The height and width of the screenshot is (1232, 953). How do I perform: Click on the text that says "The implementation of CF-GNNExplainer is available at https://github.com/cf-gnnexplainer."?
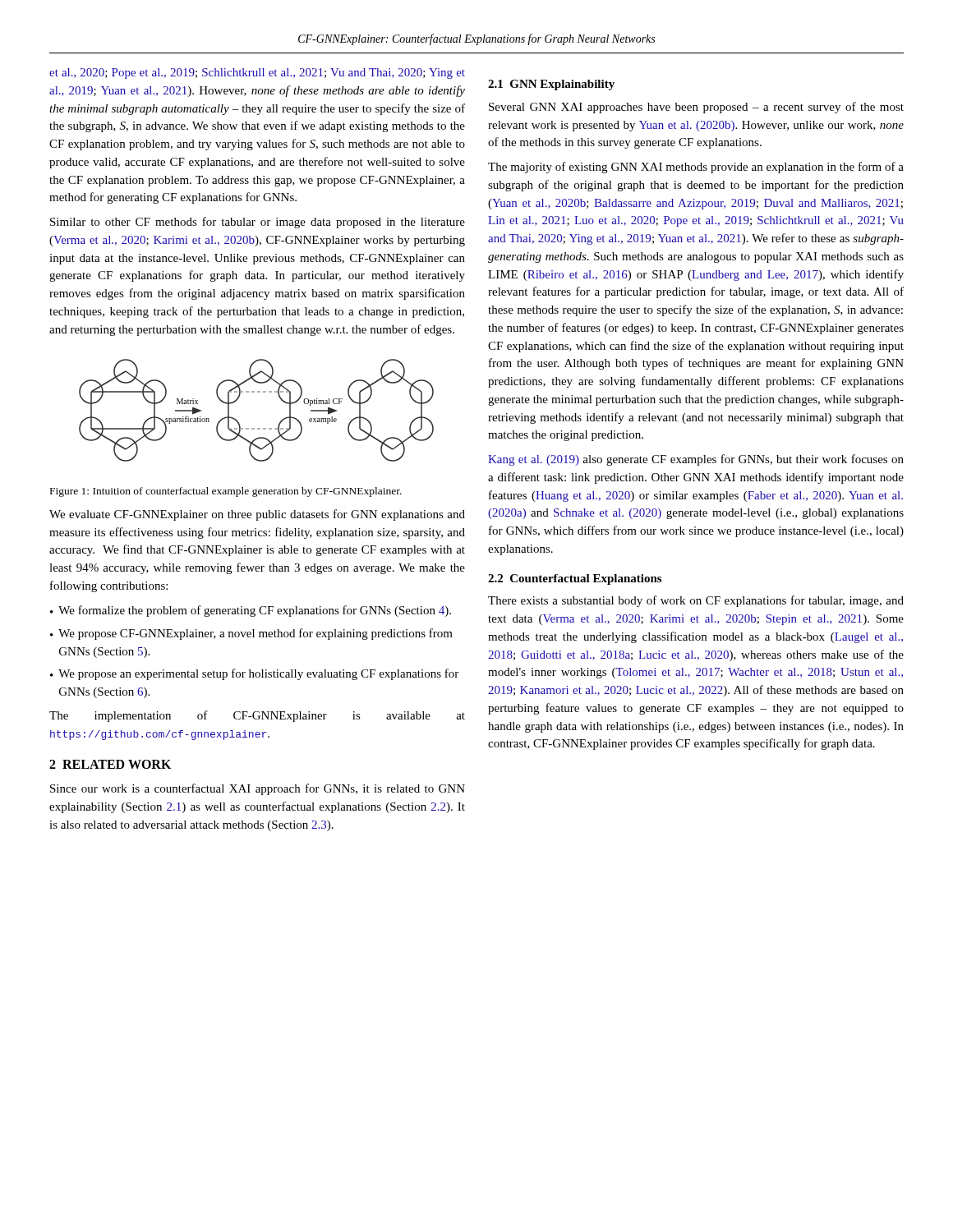pos(257,725)
